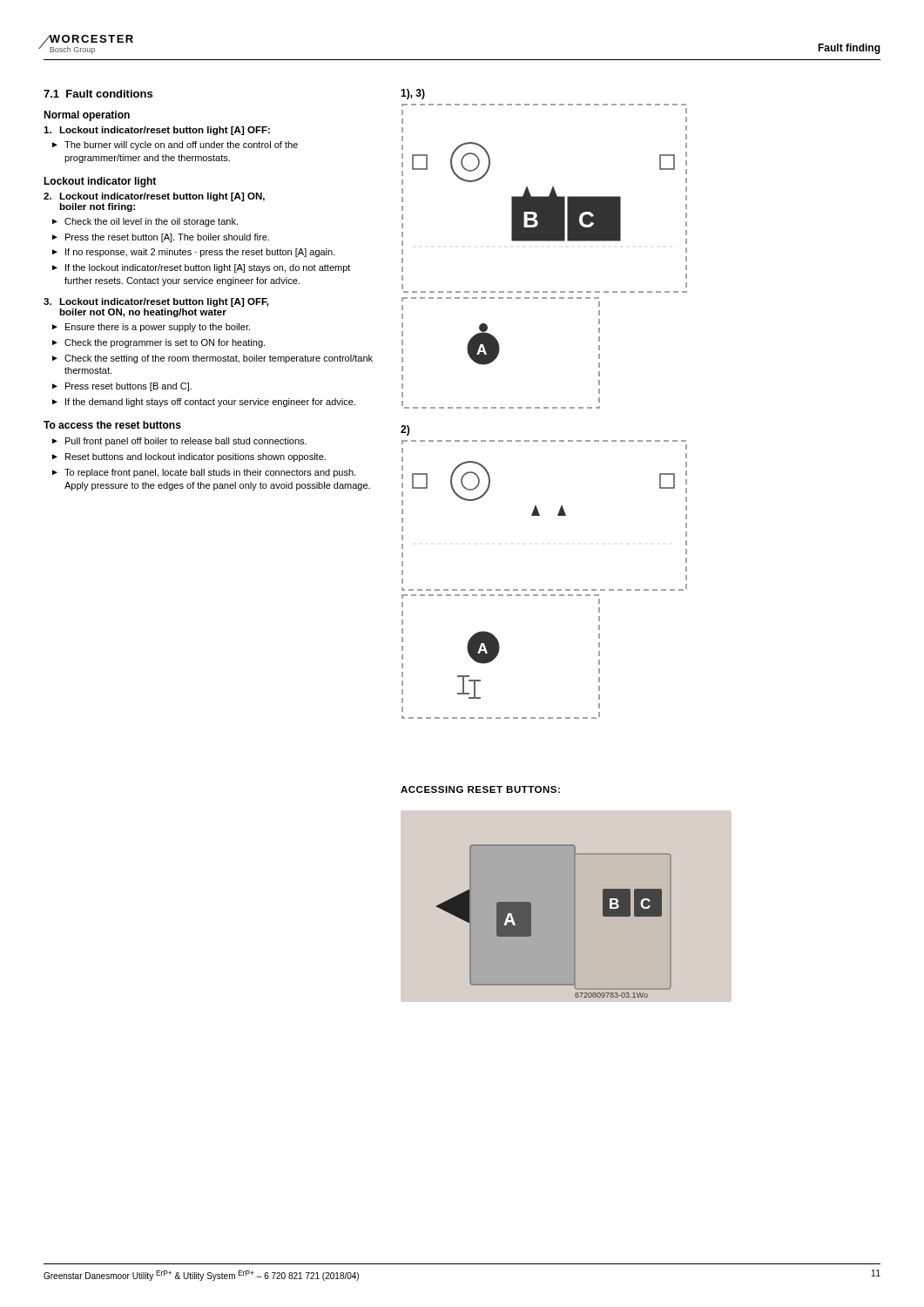Select the section header with the text "To access the reset buttons"

(112, 425)
